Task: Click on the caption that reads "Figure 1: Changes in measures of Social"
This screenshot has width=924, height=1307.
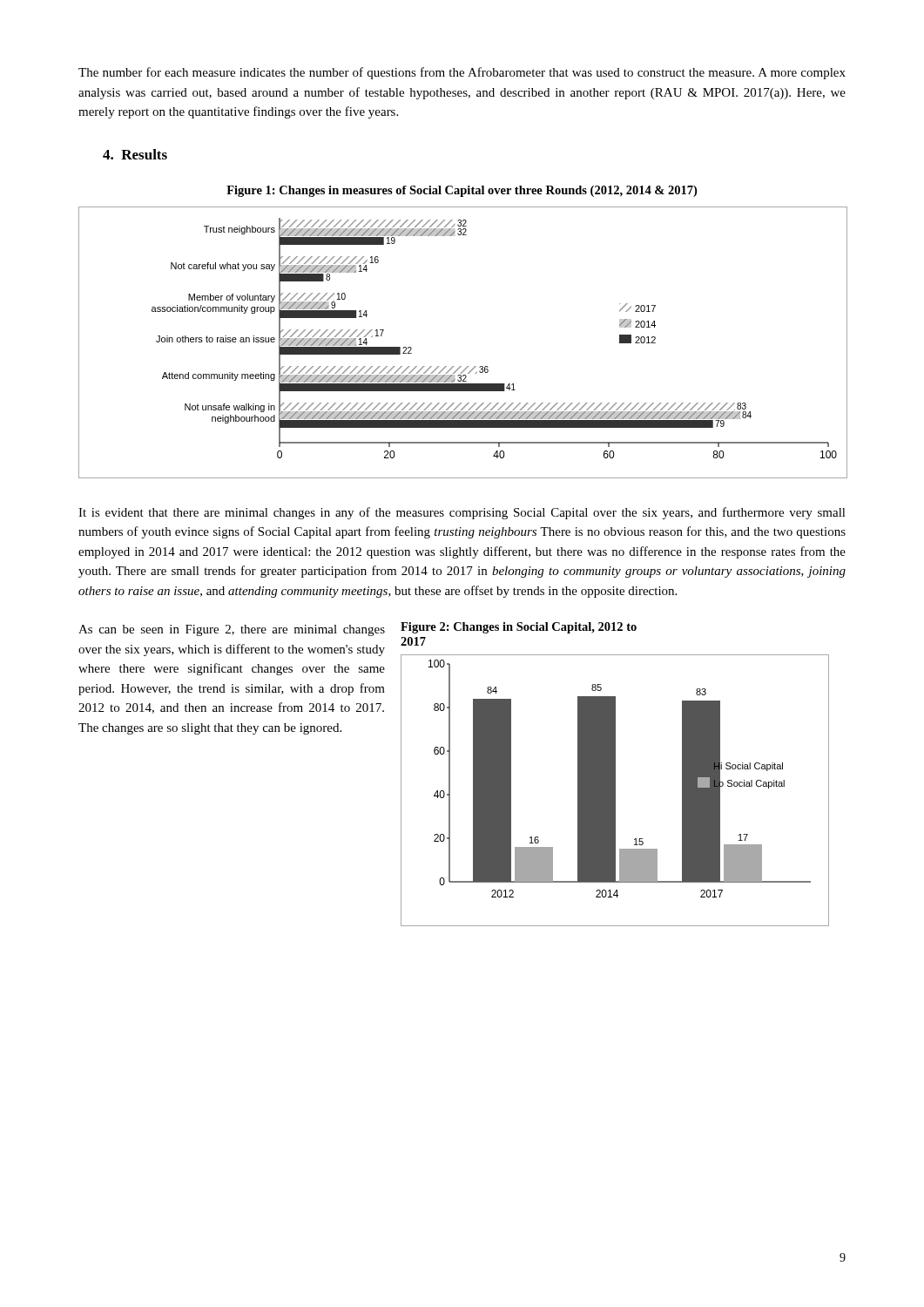Action: [462, 190]
